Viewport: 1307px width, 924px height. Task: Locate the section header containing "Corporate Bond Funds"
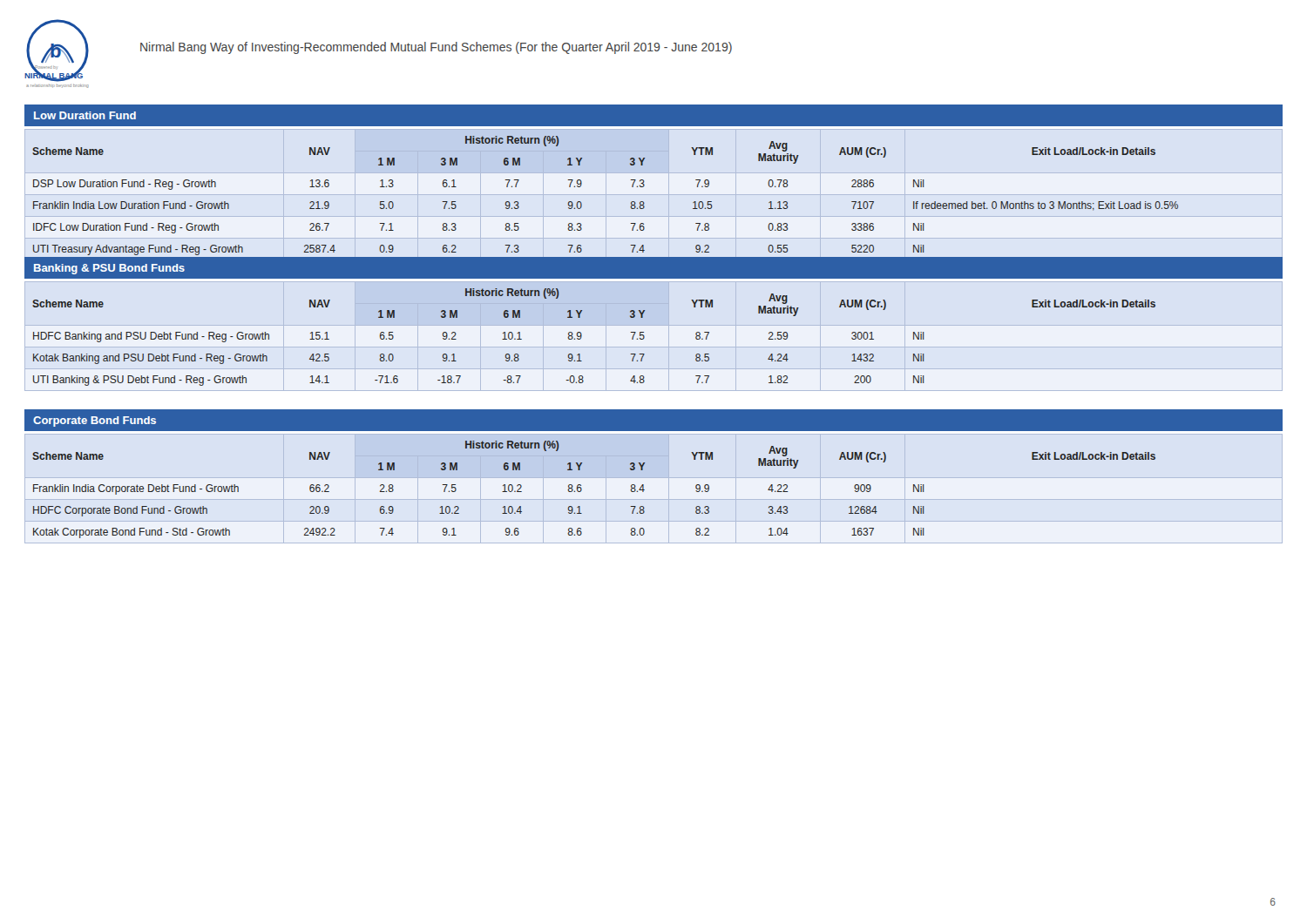pos(95,420)
